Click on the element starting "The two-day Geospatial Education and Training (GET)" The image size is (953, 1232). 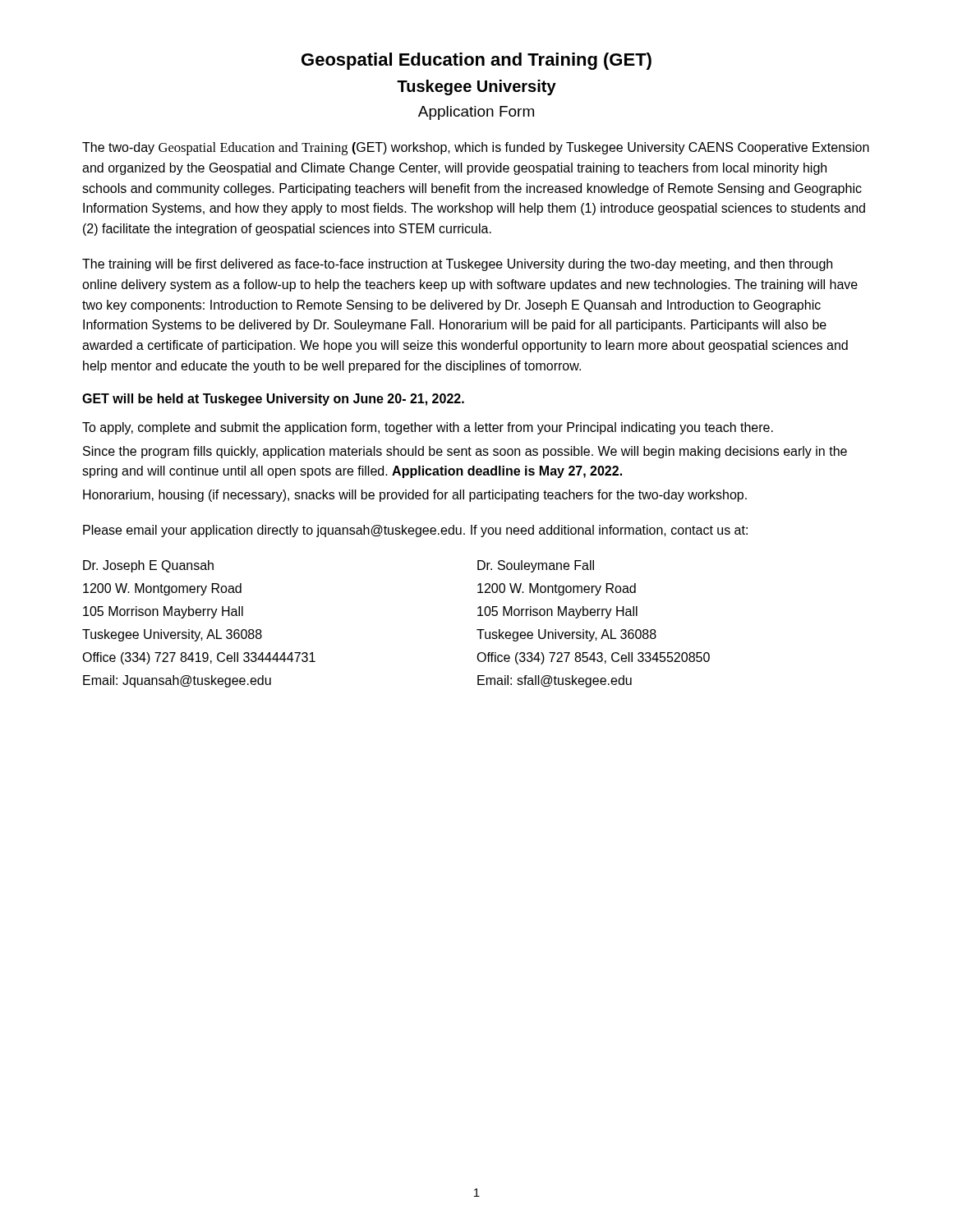476,188
